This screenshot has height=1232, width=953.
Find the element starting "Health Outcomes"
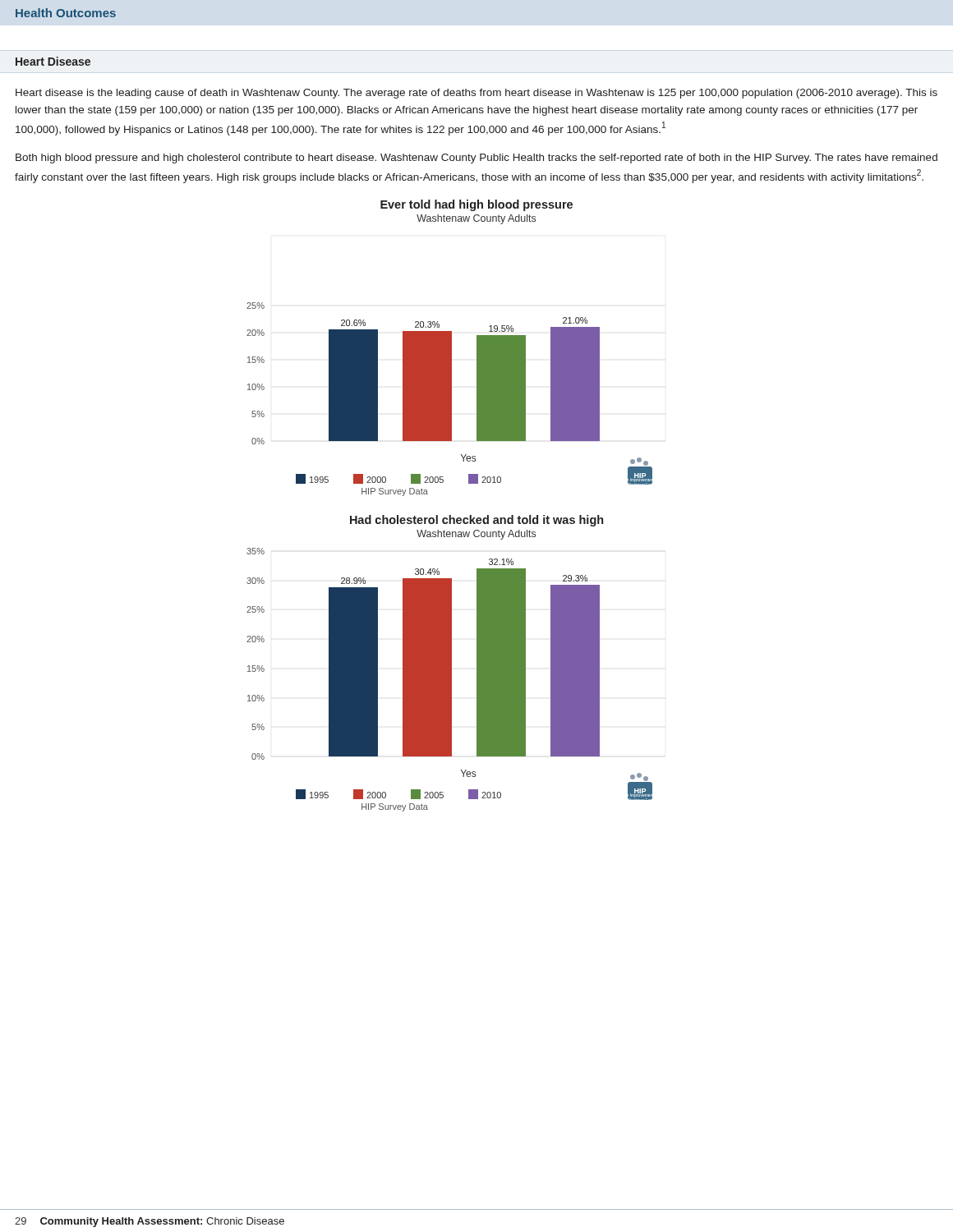click(x=65, y=13)
